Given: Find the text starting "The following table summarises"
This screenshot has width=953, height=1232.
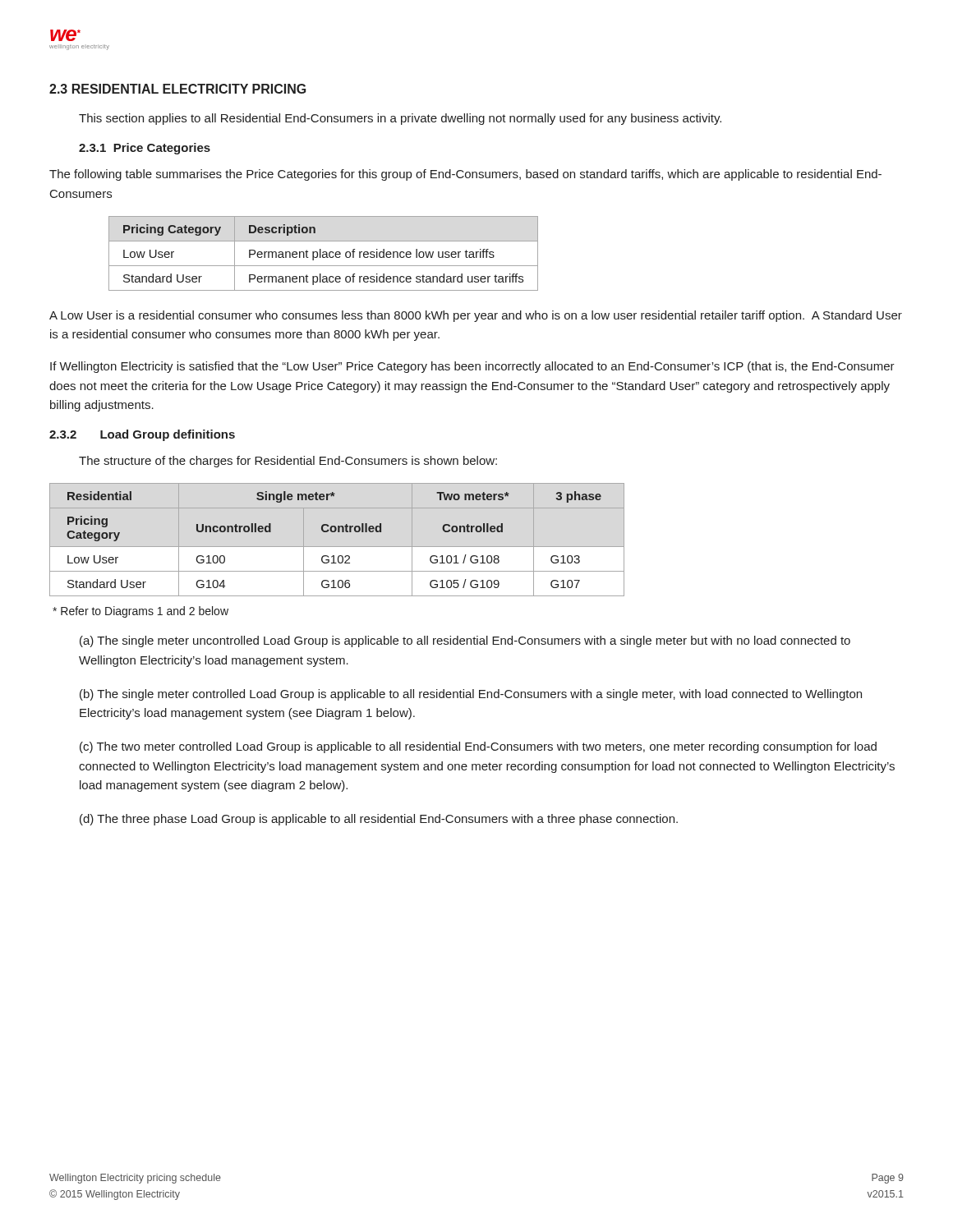Looking at the screenshot, I should (466, 183).
